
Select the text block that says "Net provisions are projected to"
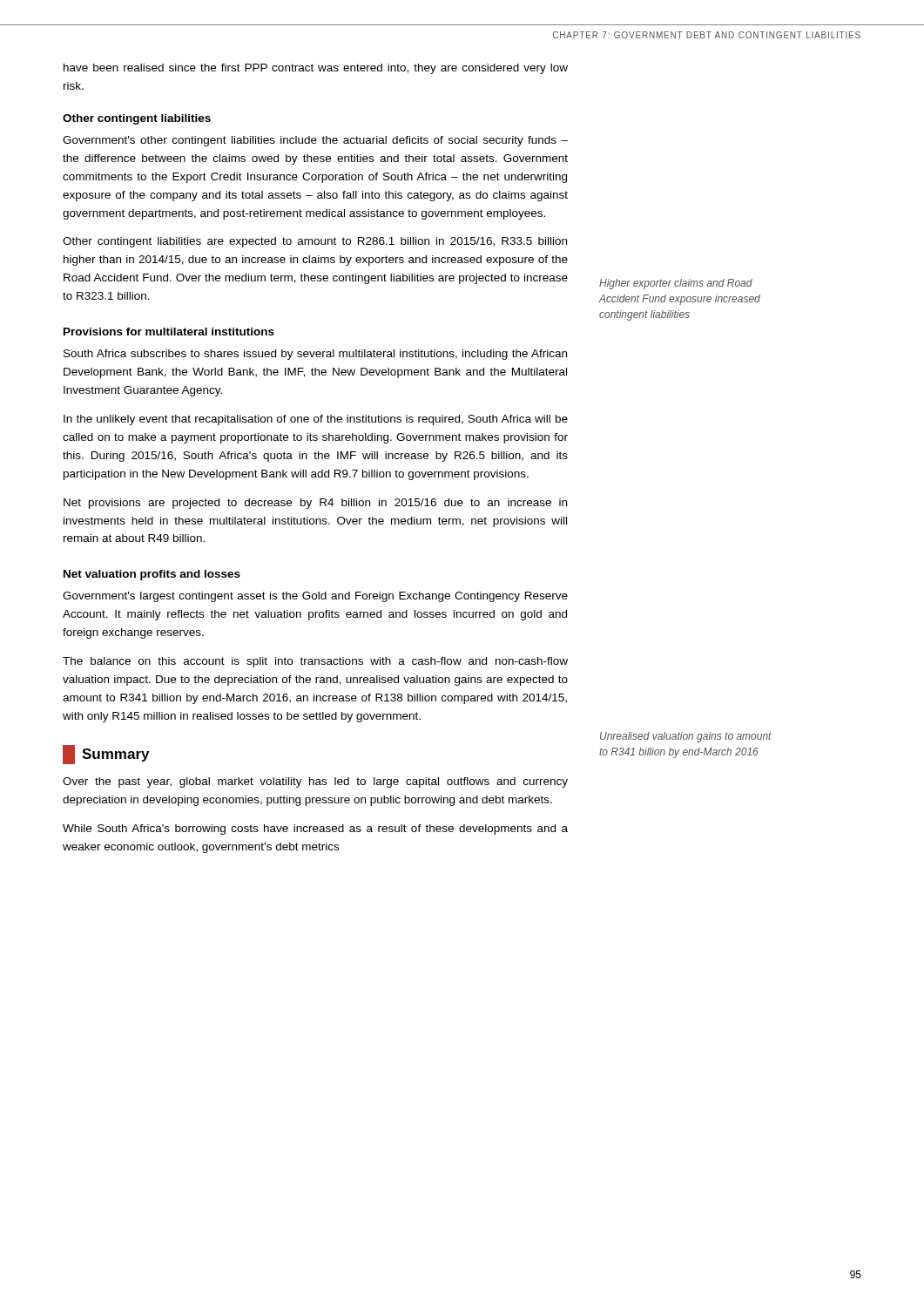(315, 520)
